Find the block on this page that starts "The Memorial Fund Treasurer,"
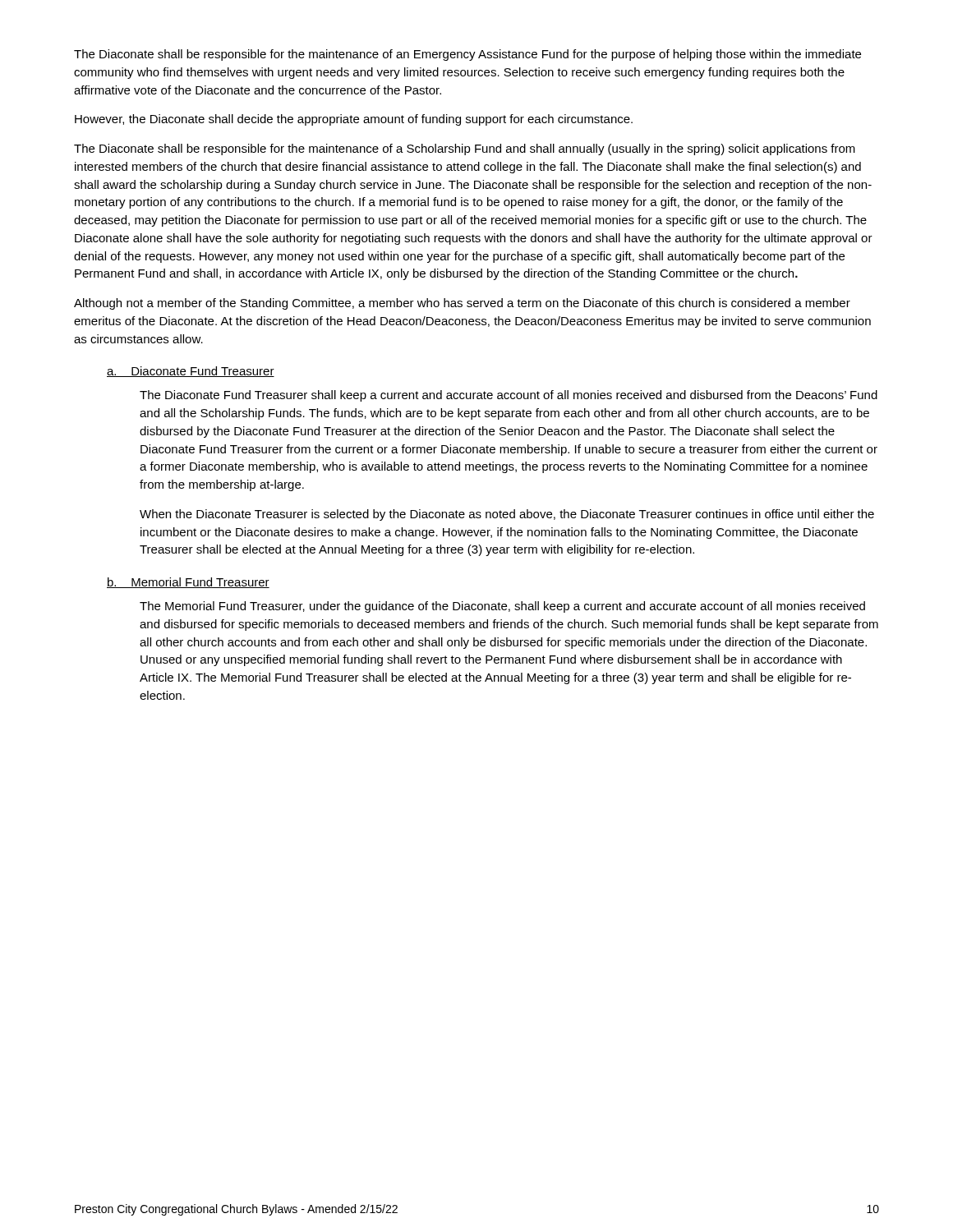 pyautogui.click(x=509, y=650)
